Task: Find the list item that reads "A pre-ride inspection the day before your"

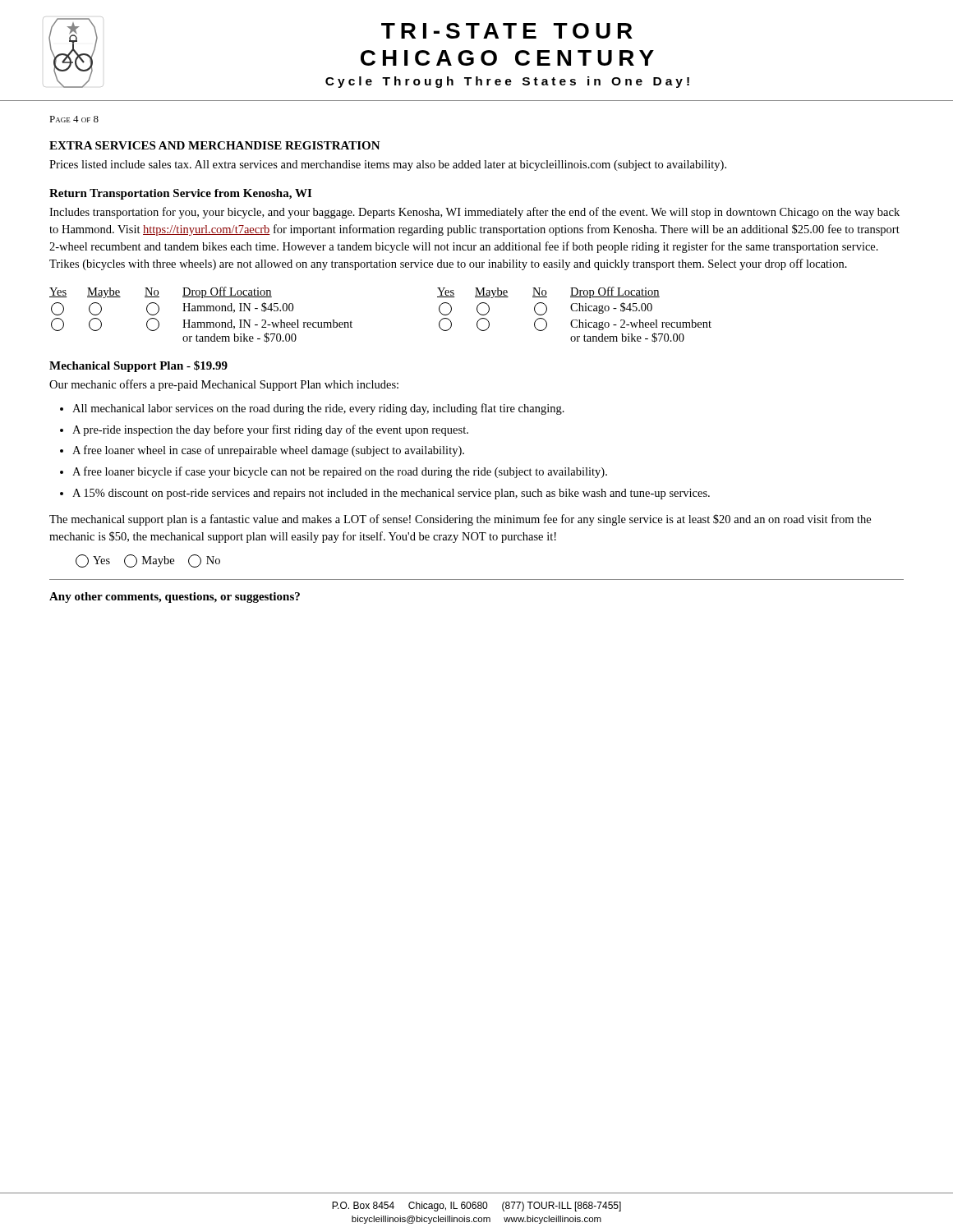Action: coord(271,429)
